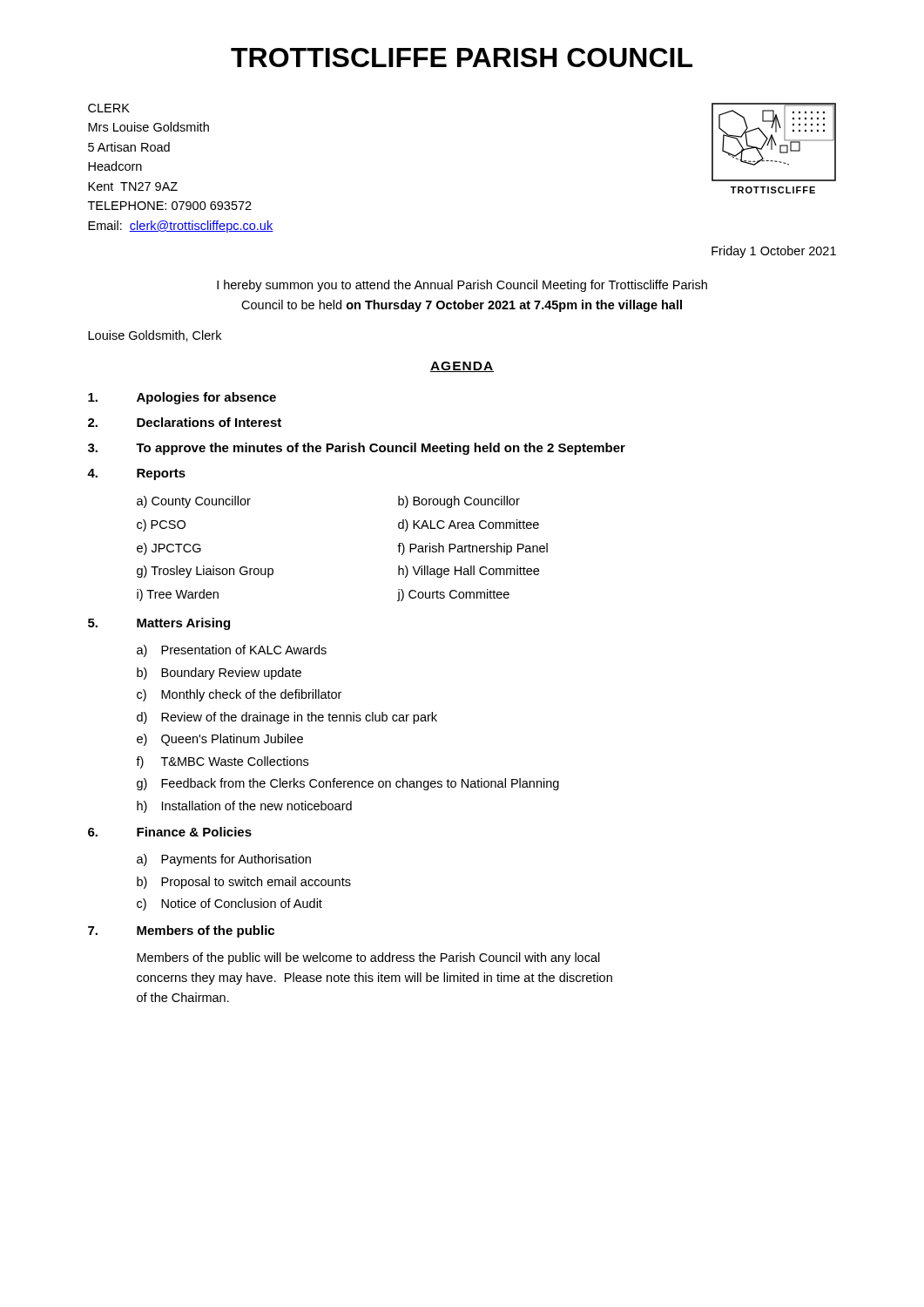Click on the text block starting "Louise Goldsmith, Clerk"
This screenshot has width=924, height=1307.
click(x=155, y=336)
